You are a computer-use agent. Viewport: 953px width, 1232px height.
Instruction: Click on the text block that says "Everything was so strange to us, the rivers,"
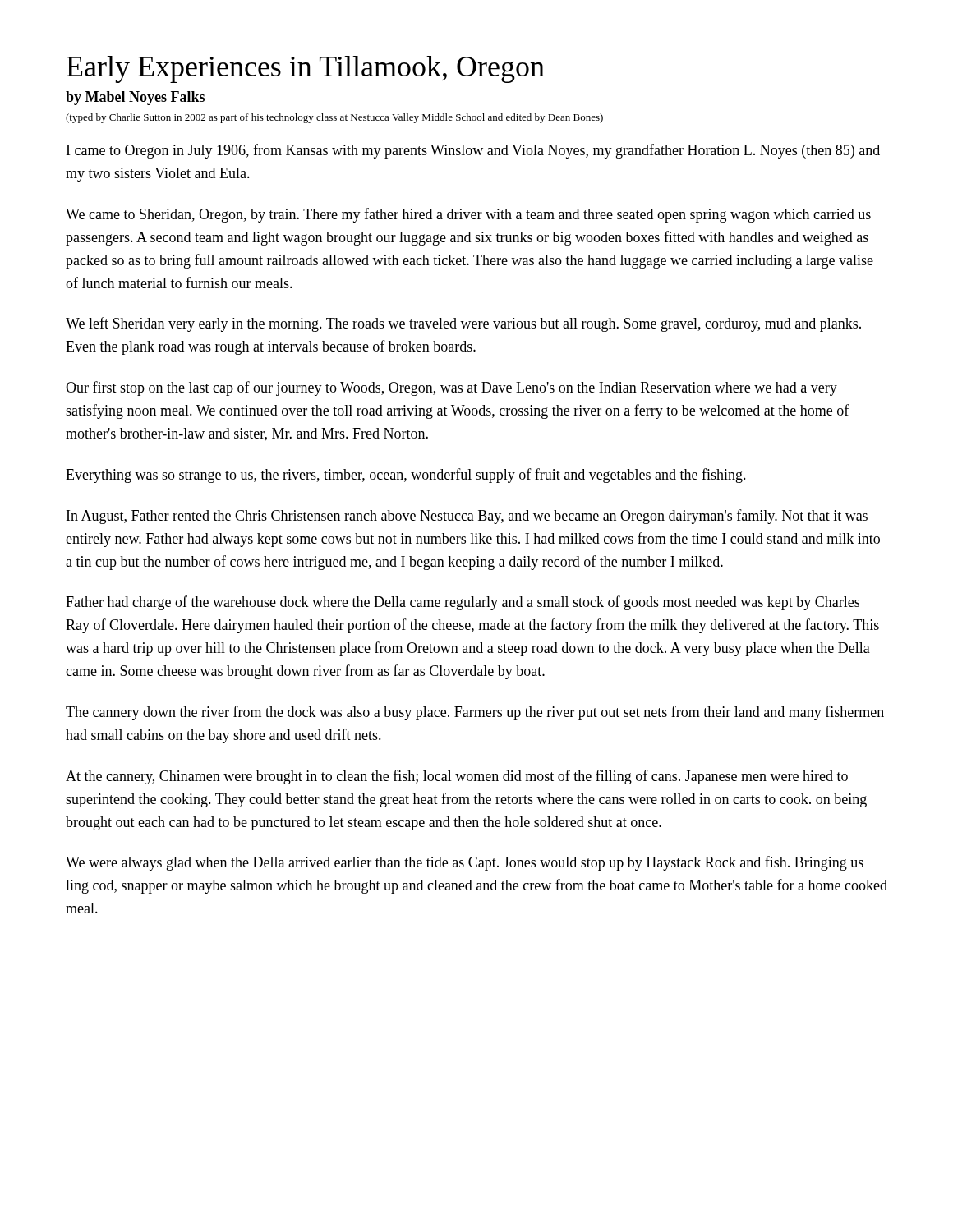[406, 475]
